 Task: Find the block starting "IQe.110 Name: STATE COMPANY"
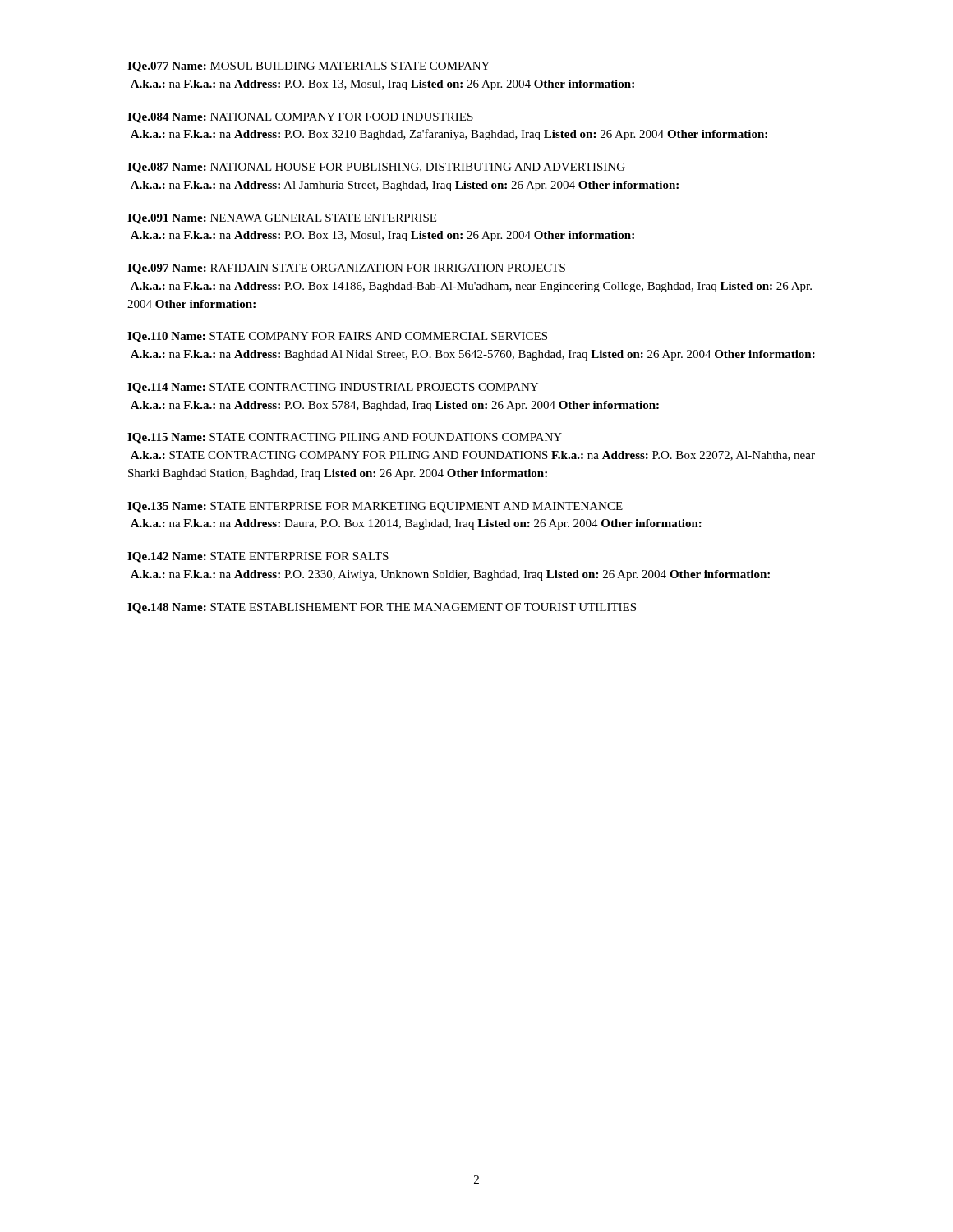[471, 345]
